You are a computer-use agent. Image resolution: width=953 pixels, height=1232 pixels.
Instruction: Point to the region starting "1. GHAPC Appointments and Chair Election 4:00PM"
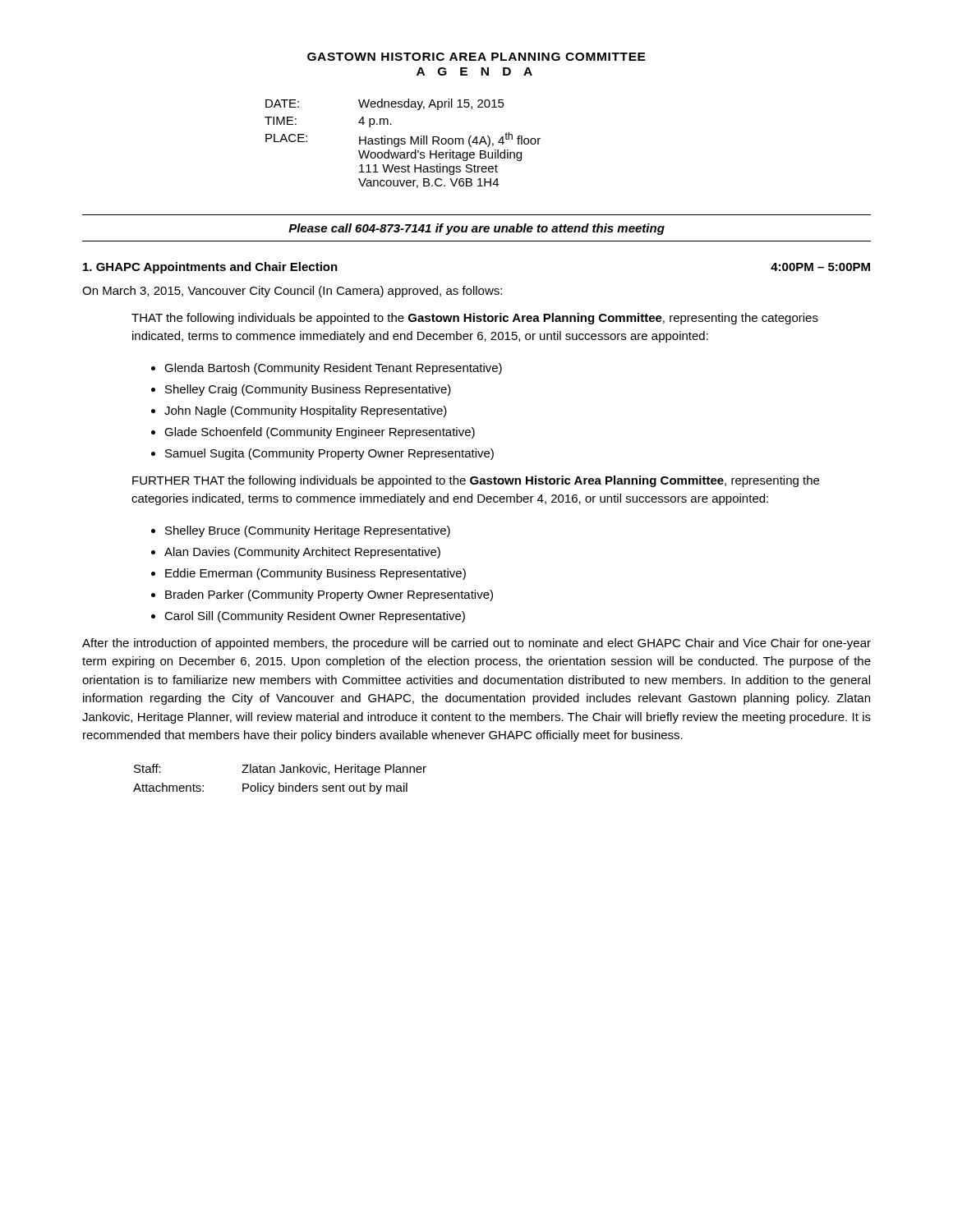207,267
